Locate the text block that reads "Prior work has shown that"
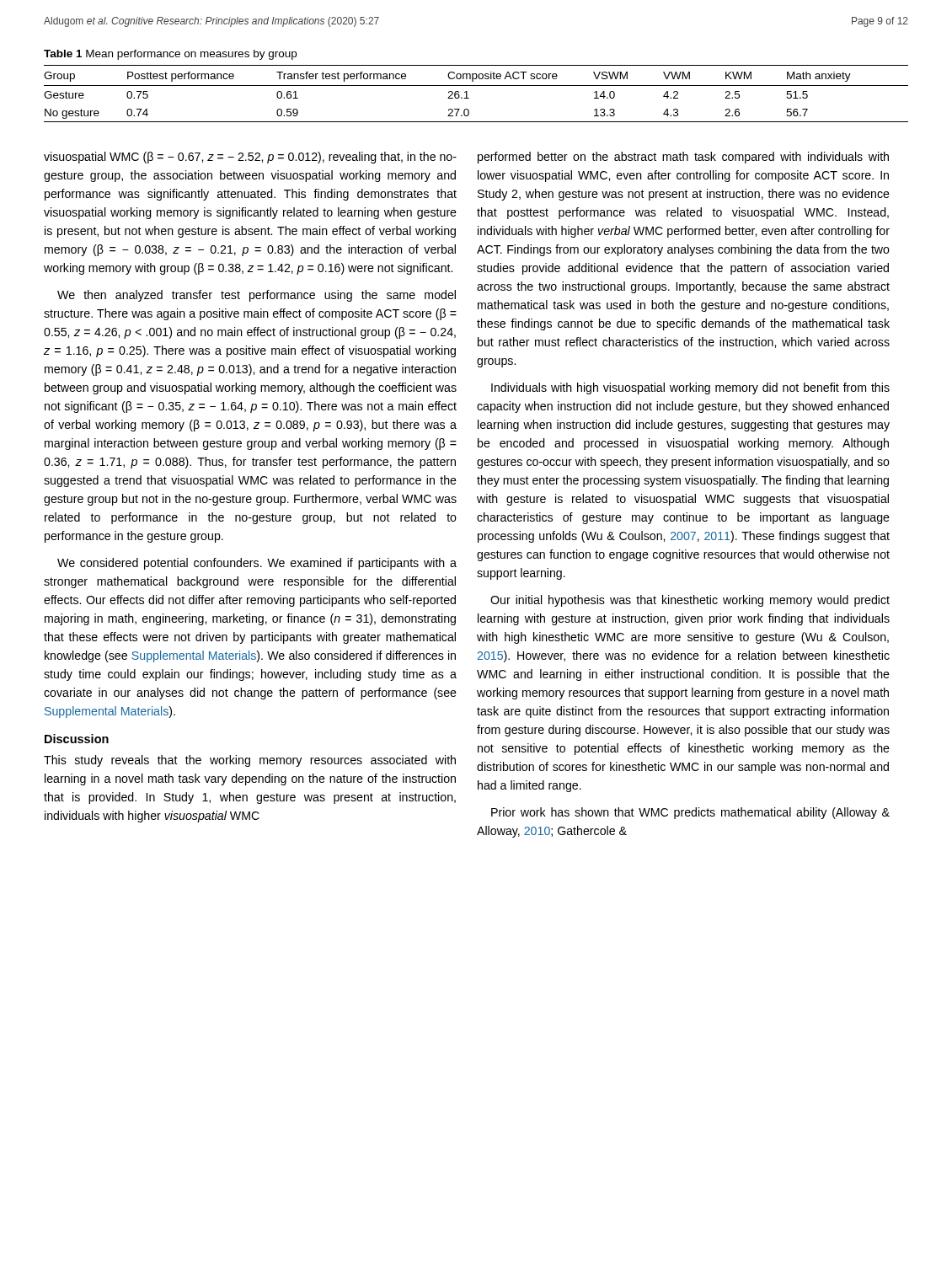Viewport: 952px width, 1264px height. (683, 822)
